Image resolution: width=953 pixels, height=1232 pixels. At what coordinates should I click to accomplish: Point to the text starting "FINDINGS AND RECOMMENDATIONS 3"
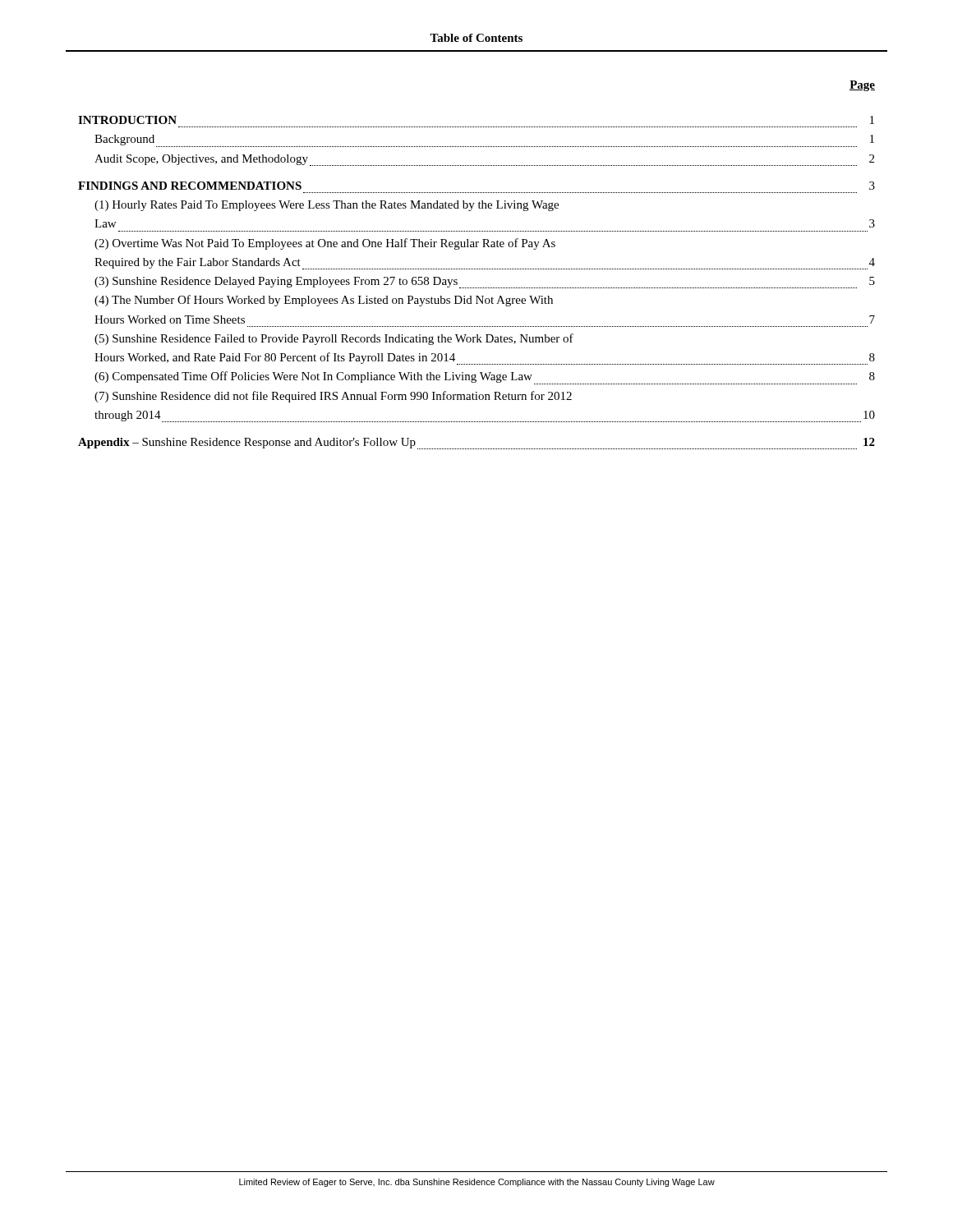(x=476, y=186)
